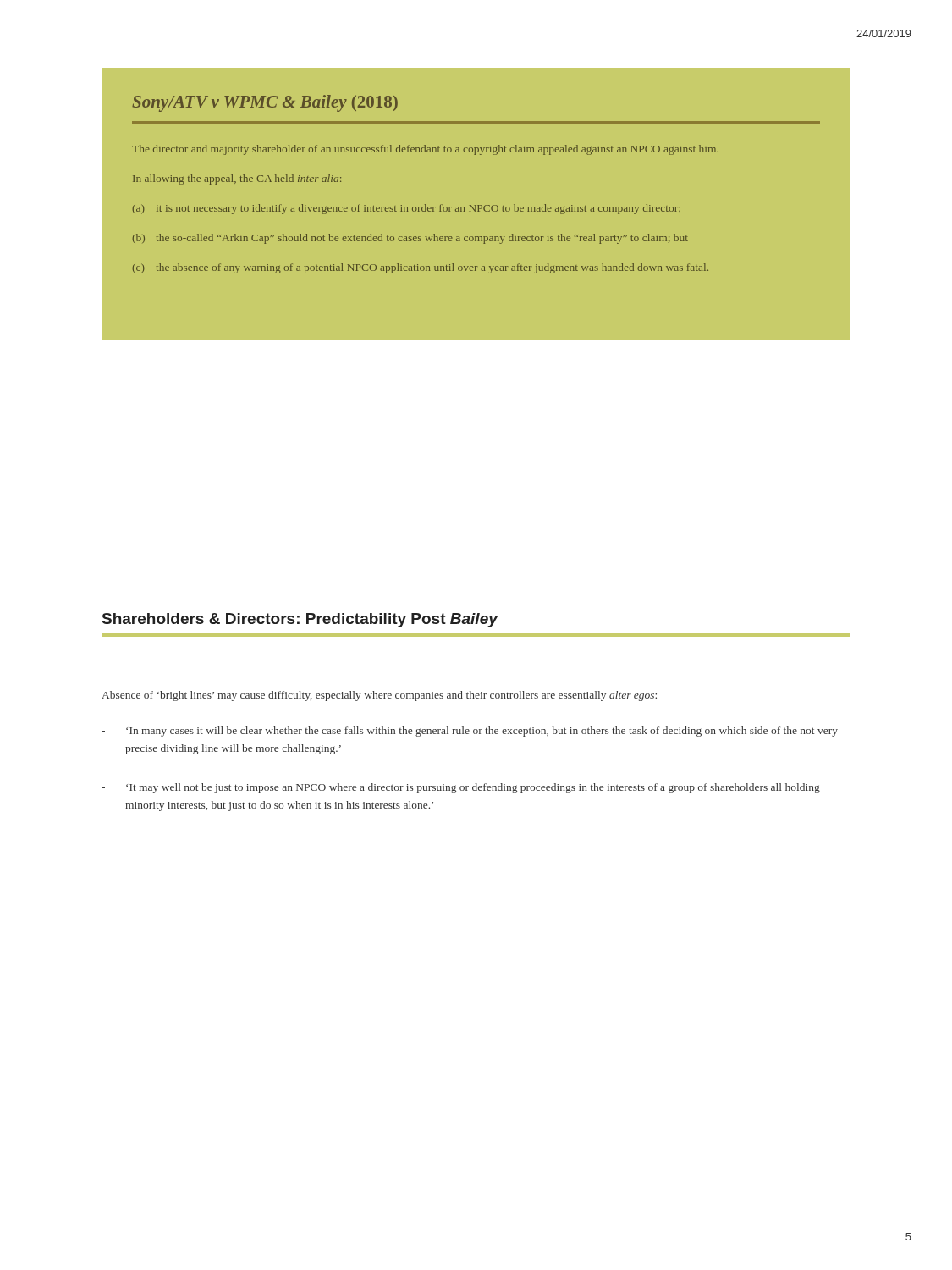
Task: Locate the text block that reads "The director and majority shareholder of an unsuccessful"
Action: 426,149
